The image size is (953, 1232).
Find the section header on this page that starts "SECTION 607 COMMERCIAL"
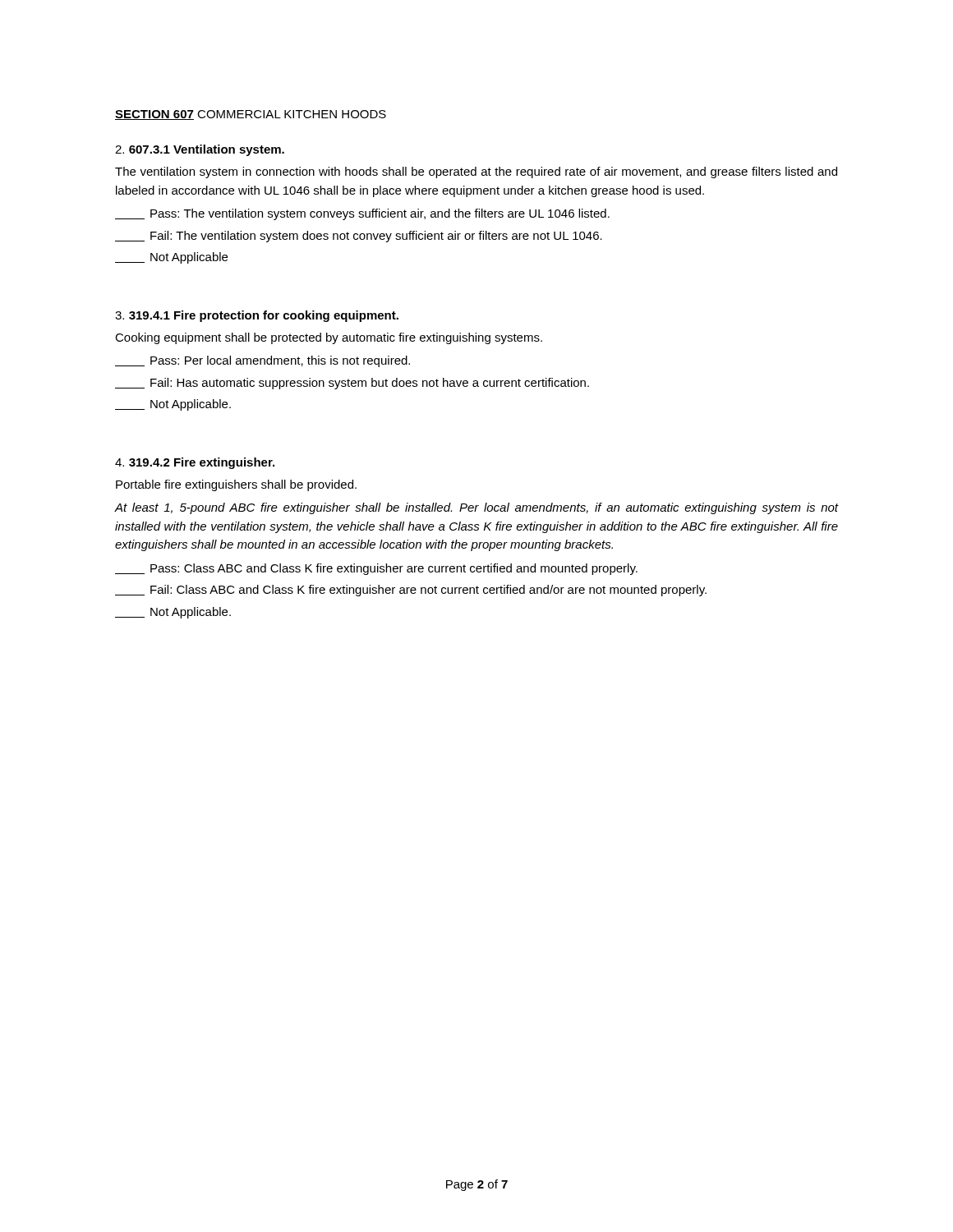coord(251,114)
